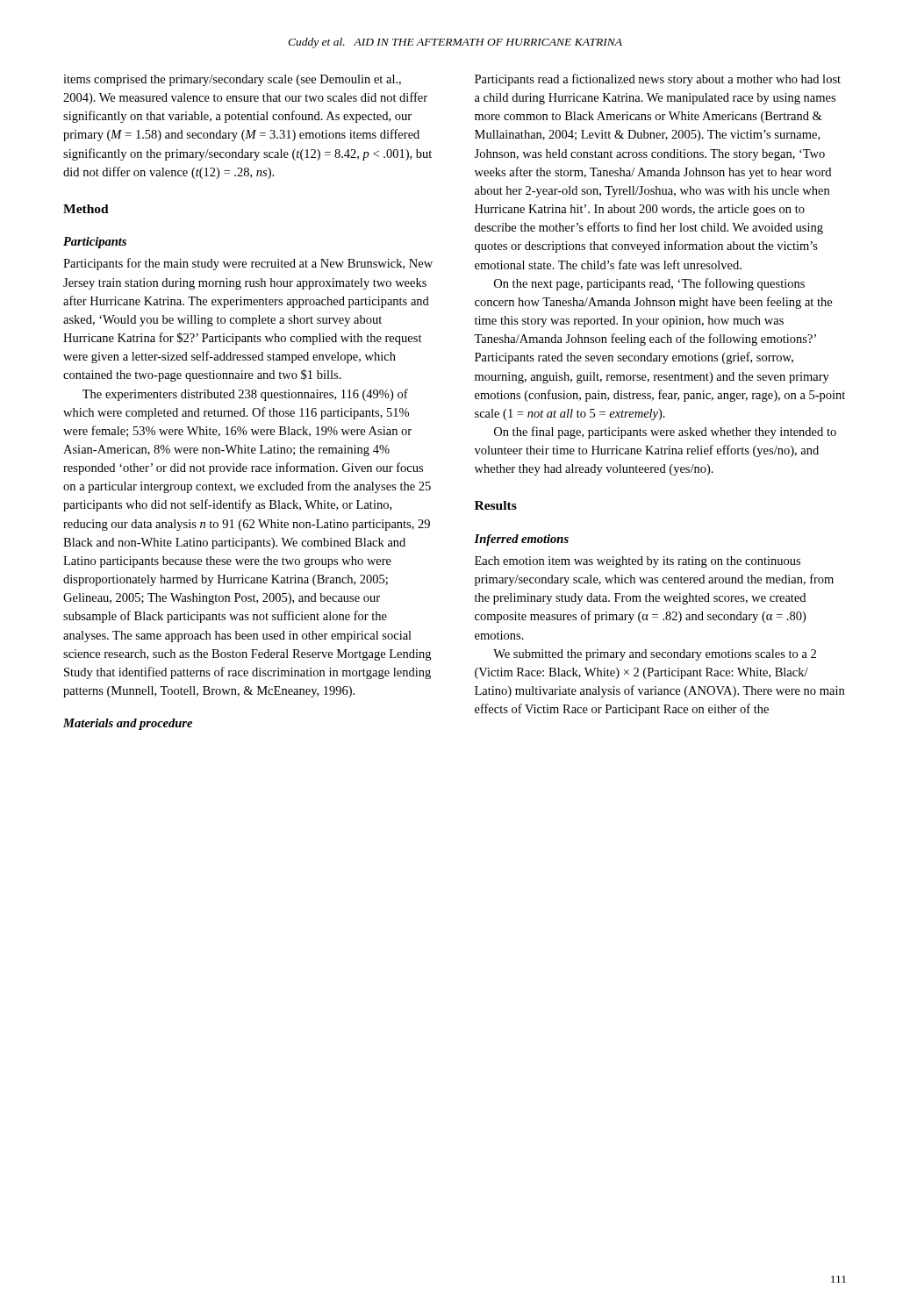Point to the element starting "Participants for the main study were recruited at"
Viewport: 910px width, 1316px height.
[249, 478]
